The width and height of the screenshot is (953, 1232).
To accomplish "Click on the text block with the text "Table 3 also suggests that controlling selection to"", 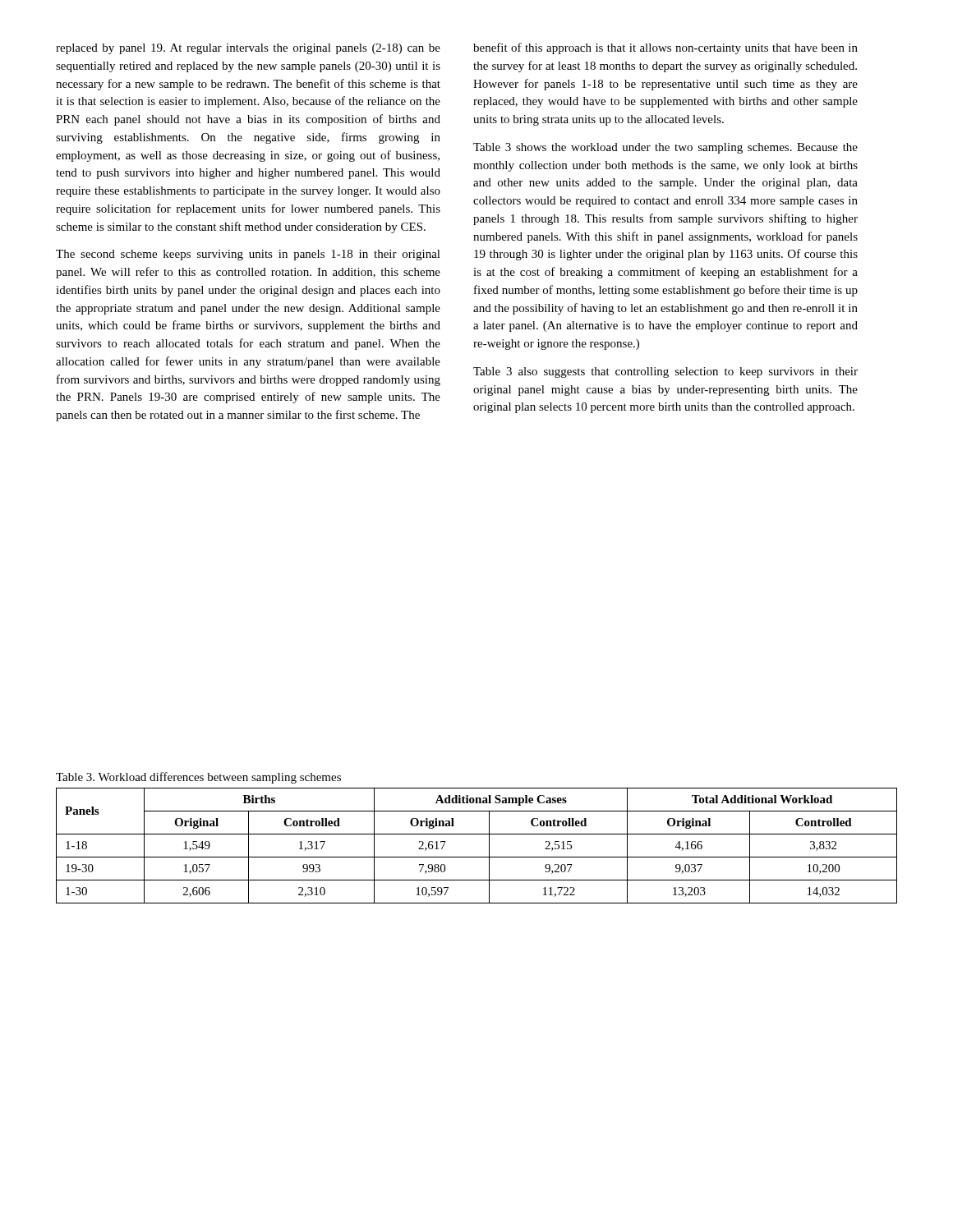I will click(665, 390).
